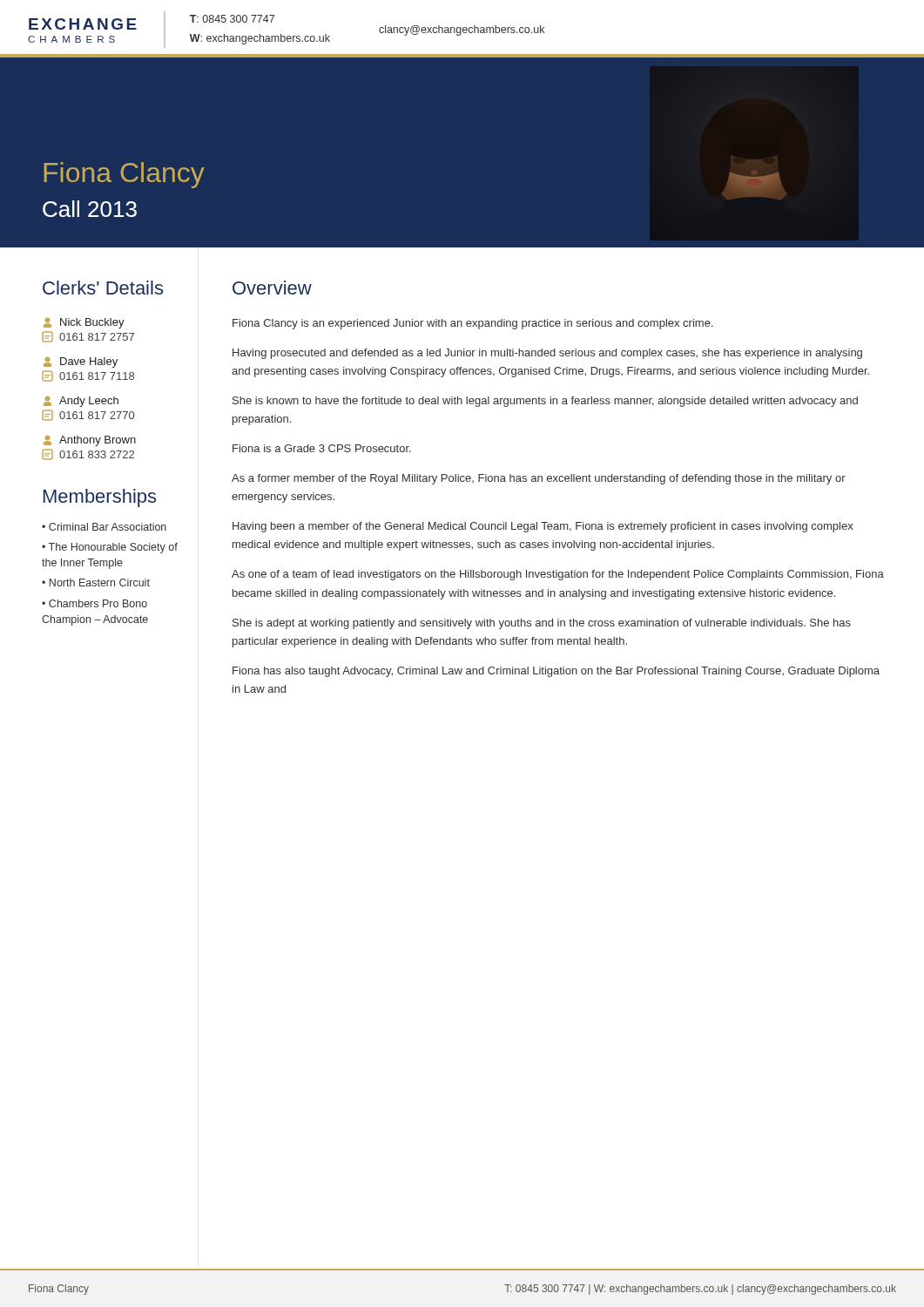Image resolution: width=924 pixels, height=1307 pixels.
Task: Find the passage starting "• Chambers Pro Bono Champion – Advocate"
Action: (95, 611)
